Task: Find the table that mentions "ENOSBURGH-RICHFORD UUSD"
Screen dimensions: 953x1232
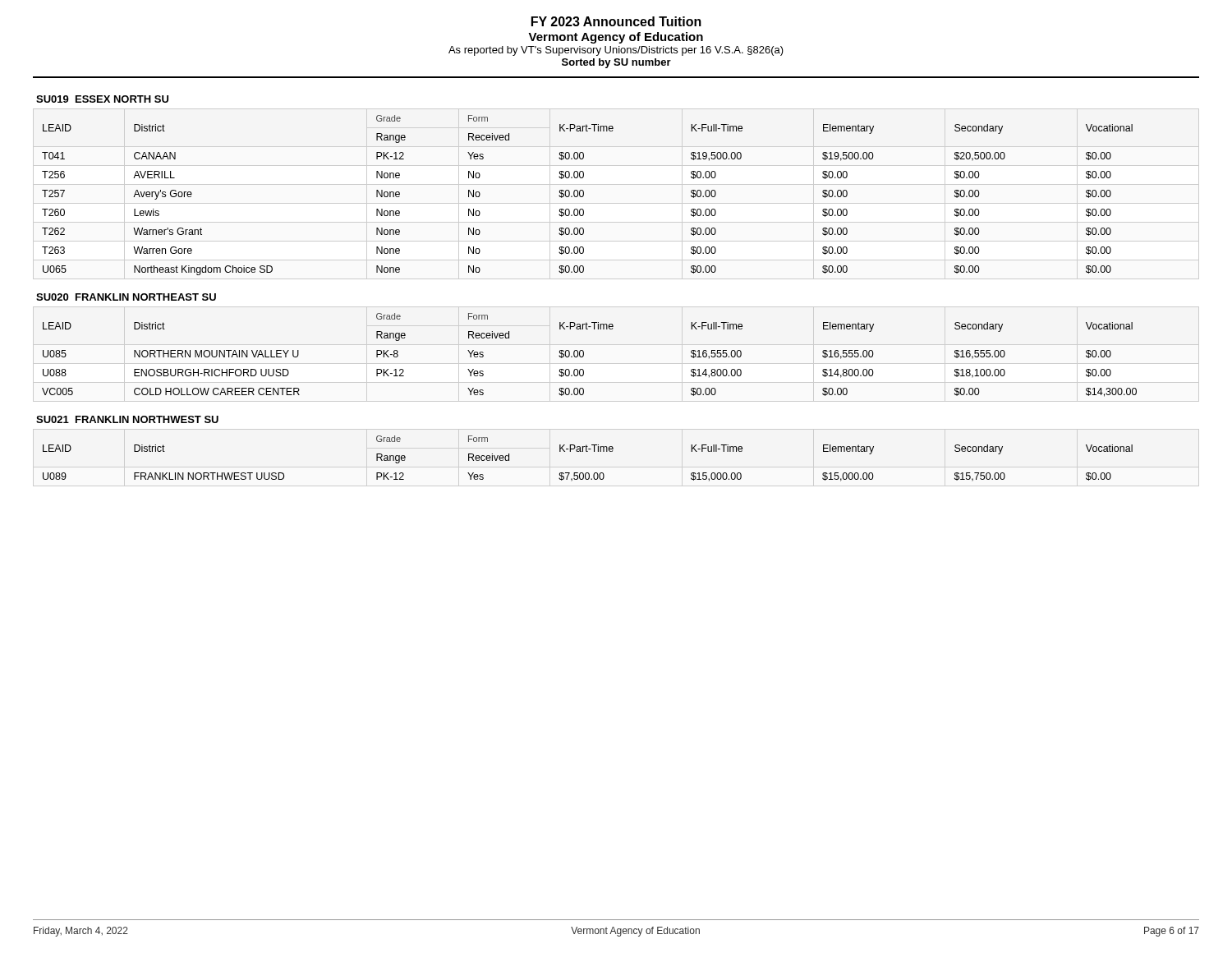Action: [616, 354]
